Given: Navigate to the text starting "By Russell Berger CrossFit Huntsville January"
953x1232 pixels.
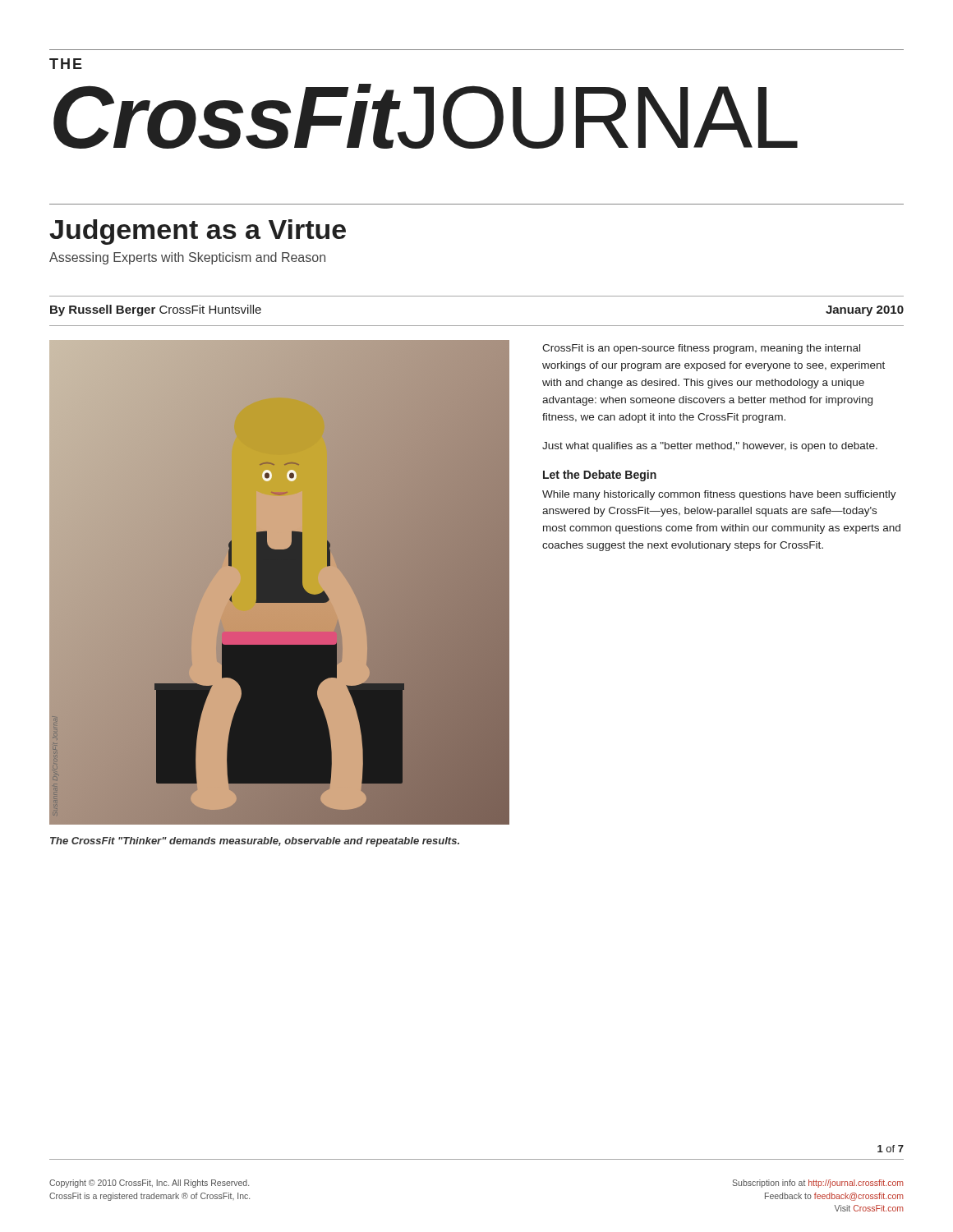Looking at the screenshot, I should click(x=153, y=310).
